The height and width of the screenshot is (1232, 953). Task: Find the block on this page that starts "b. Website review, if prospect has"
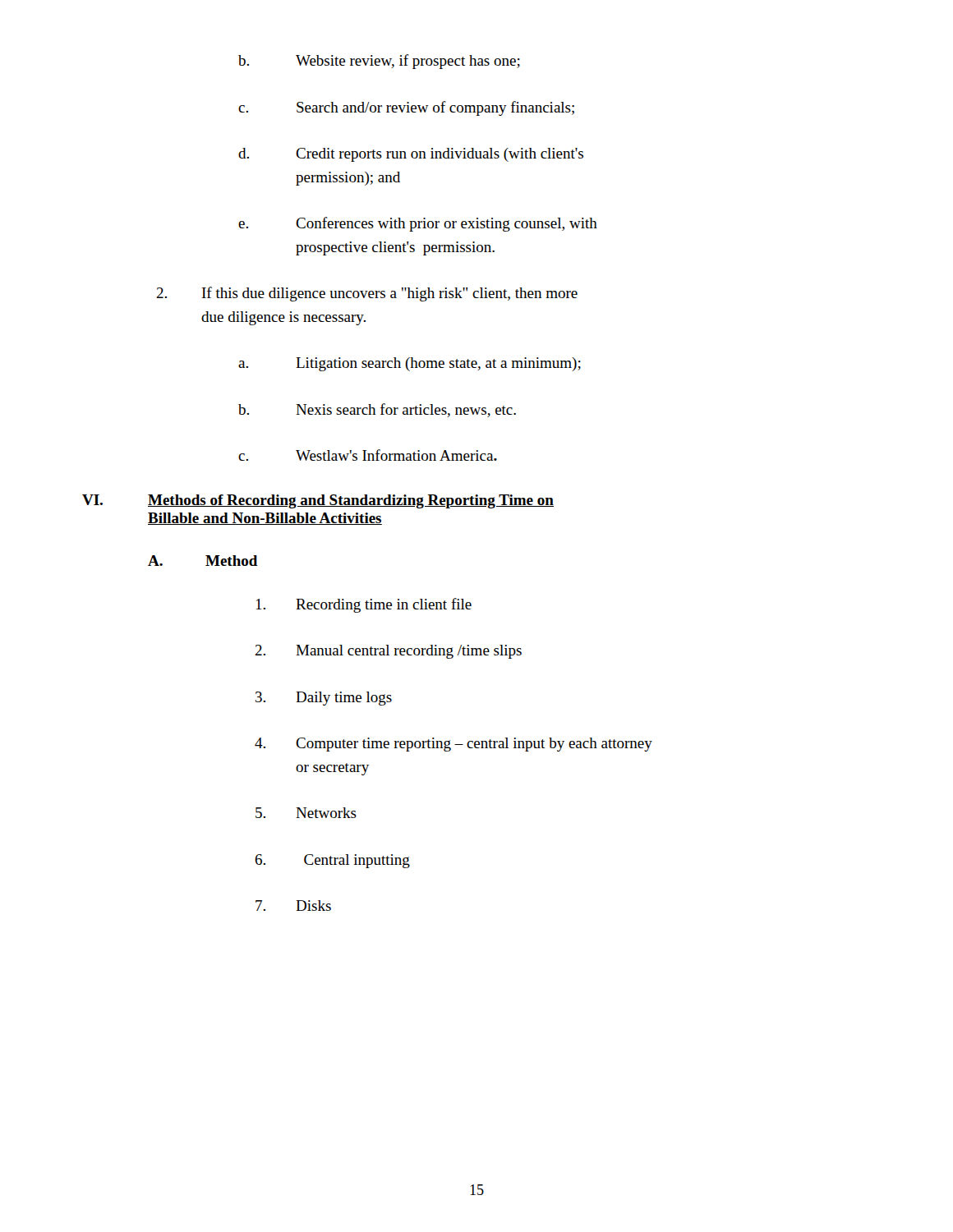pyautogui.click(x=379, y=62)
